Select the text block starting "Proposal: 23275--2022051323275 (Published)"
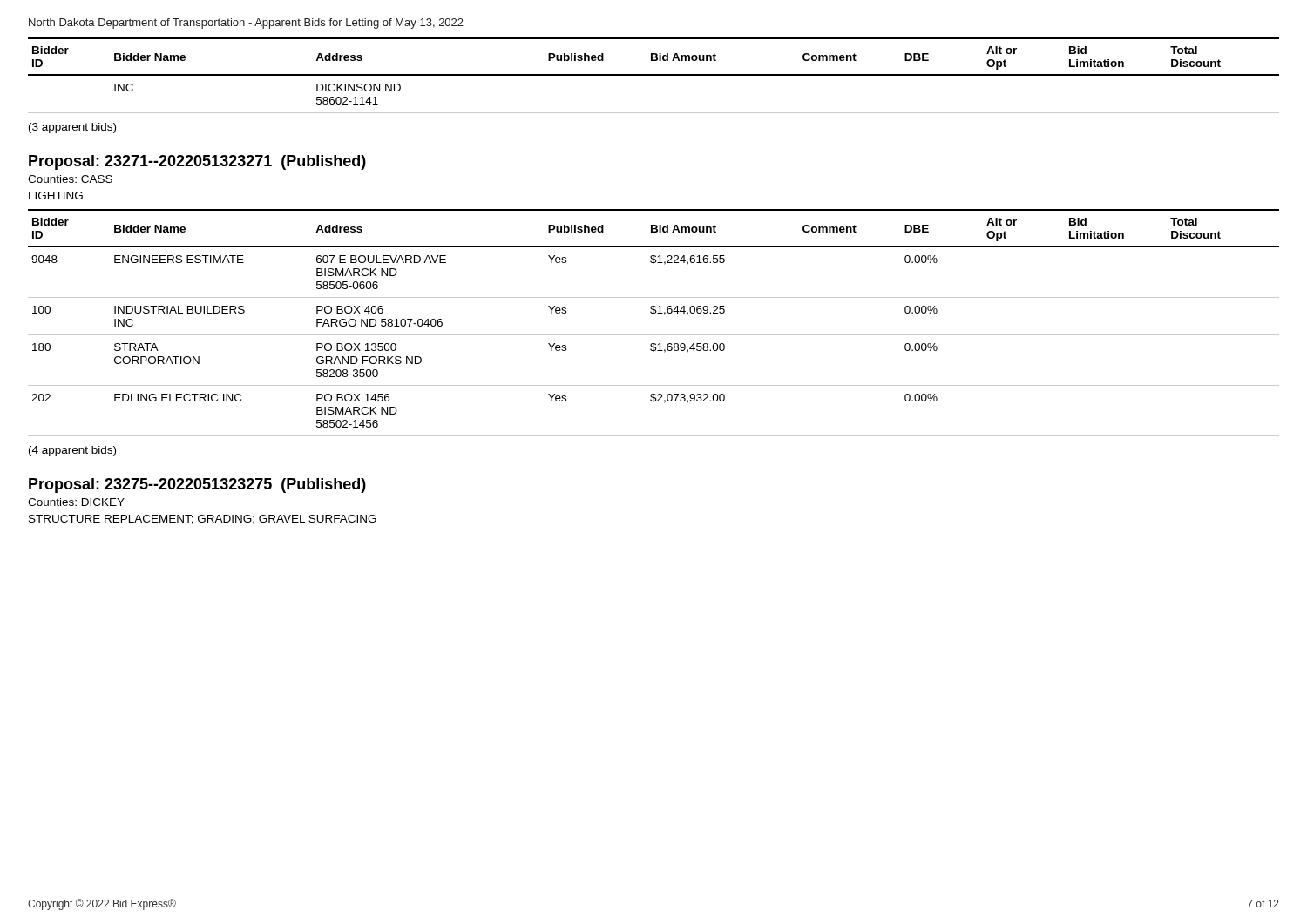The height and width of the screenshot is (924, 1307). point(197,484)
